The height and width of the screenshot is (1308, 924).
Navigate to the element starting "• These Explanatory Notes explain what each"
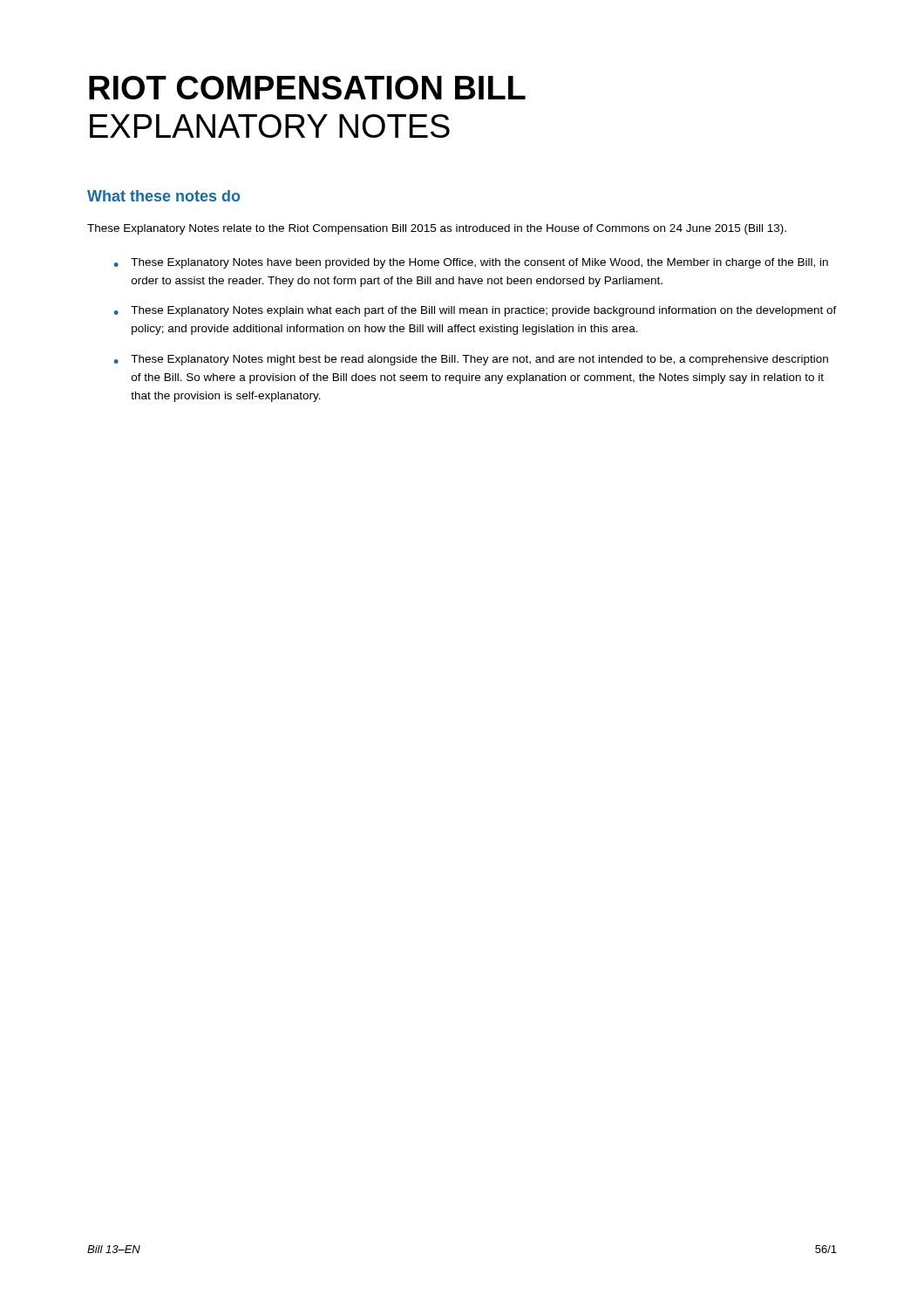coord(475,320)
